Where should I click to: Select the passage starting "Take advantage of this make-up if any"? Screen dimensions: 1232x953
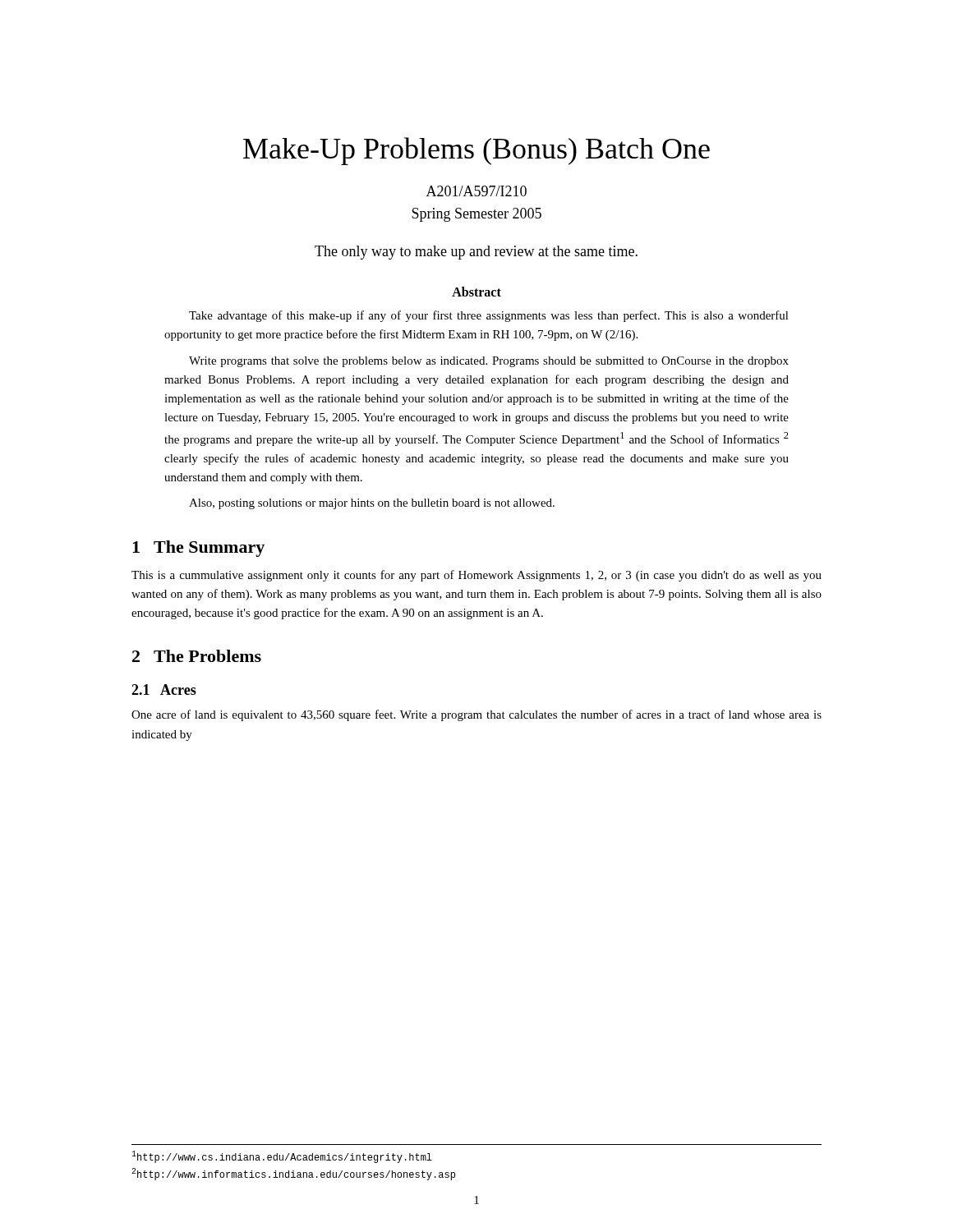coord(476,410)
